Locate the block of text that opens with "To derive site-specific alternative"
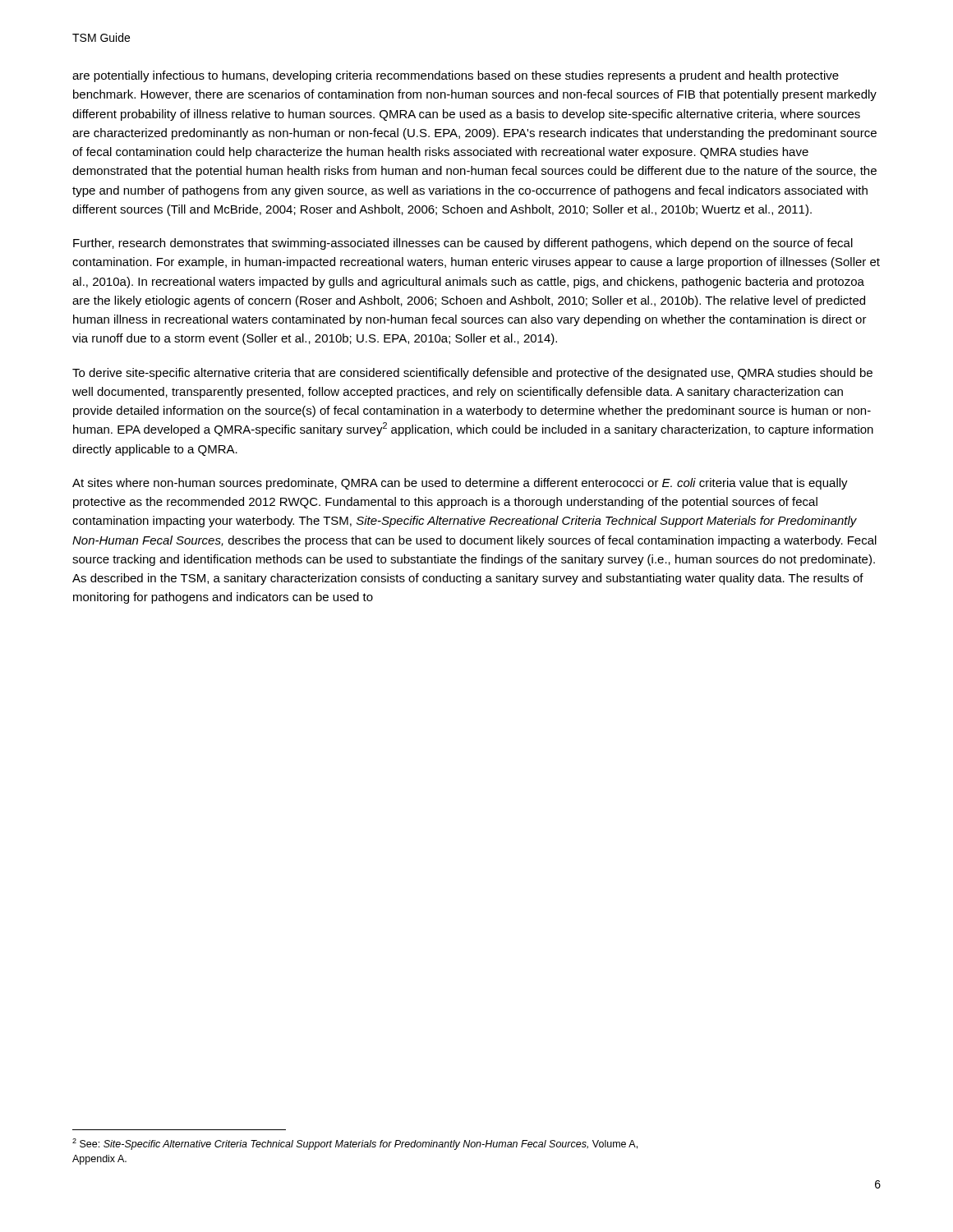953x1232 pixels. click(476, 410)
